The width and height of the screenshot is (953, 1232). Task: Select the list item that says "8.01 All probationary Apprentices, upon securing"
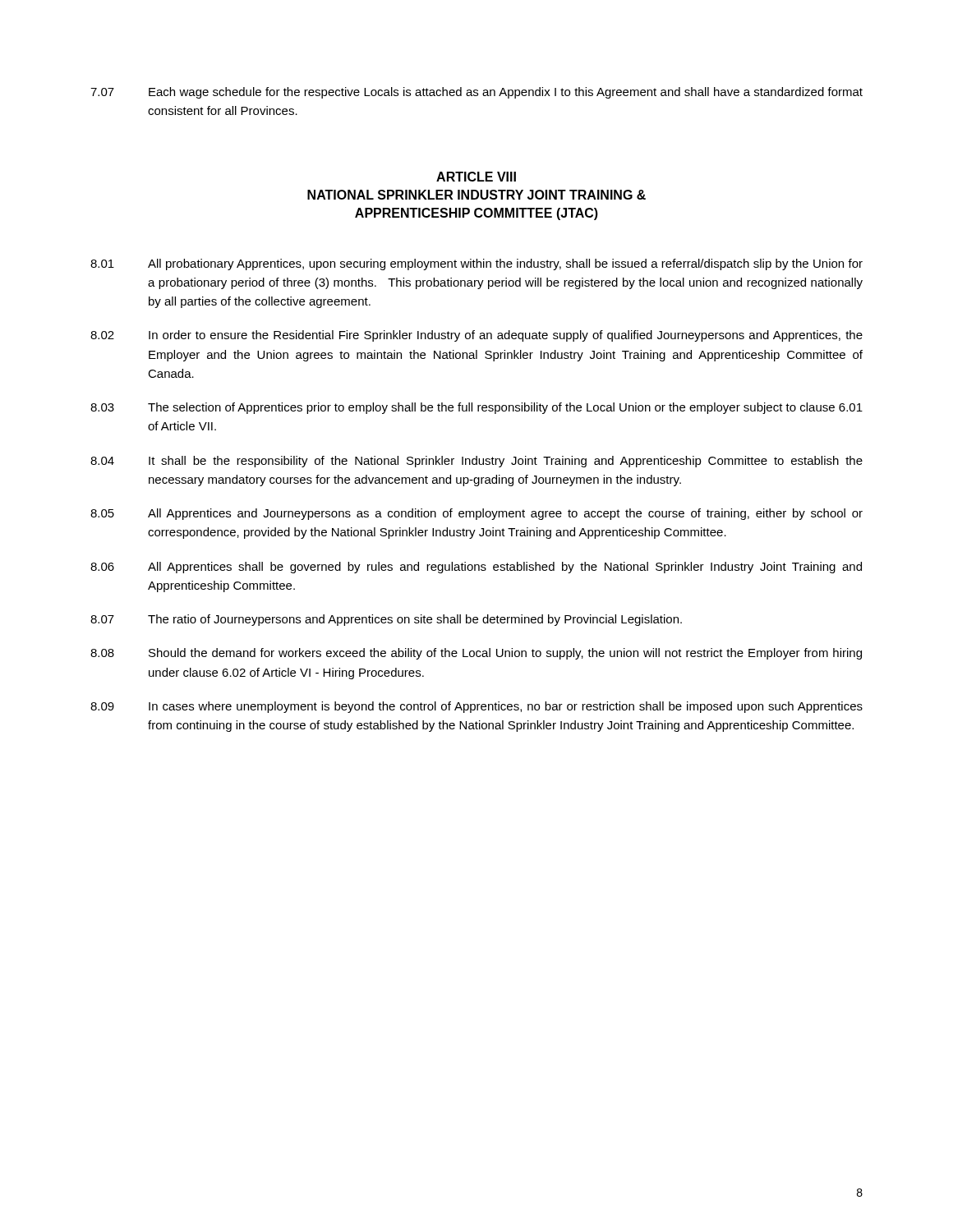pyautogui.click(x=476, y=282)
